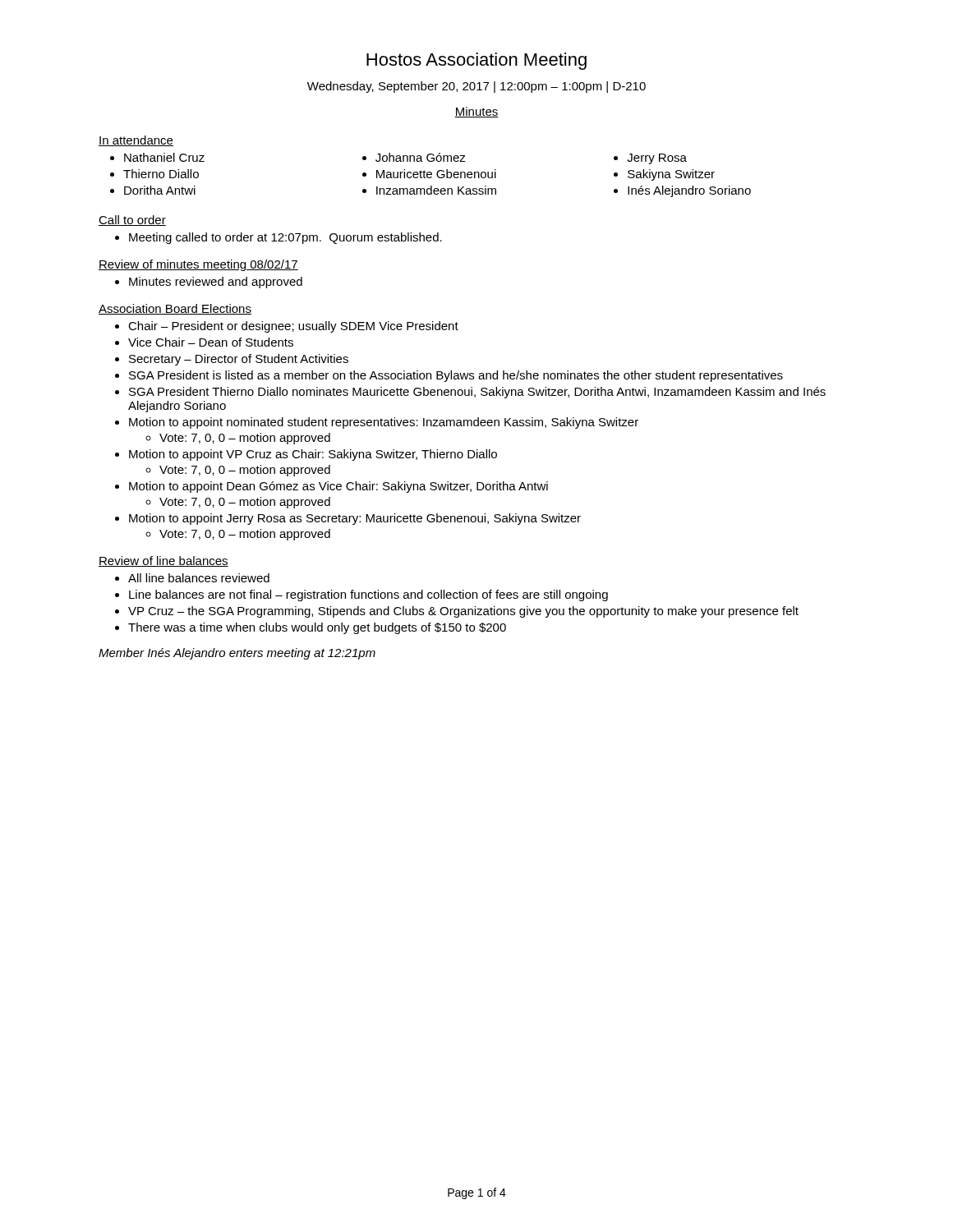953x1232 pixels.
Task: Find the block starting "Meeting called to order at 12:07pm. Quorum established."
Action: [x=285, y=237]
